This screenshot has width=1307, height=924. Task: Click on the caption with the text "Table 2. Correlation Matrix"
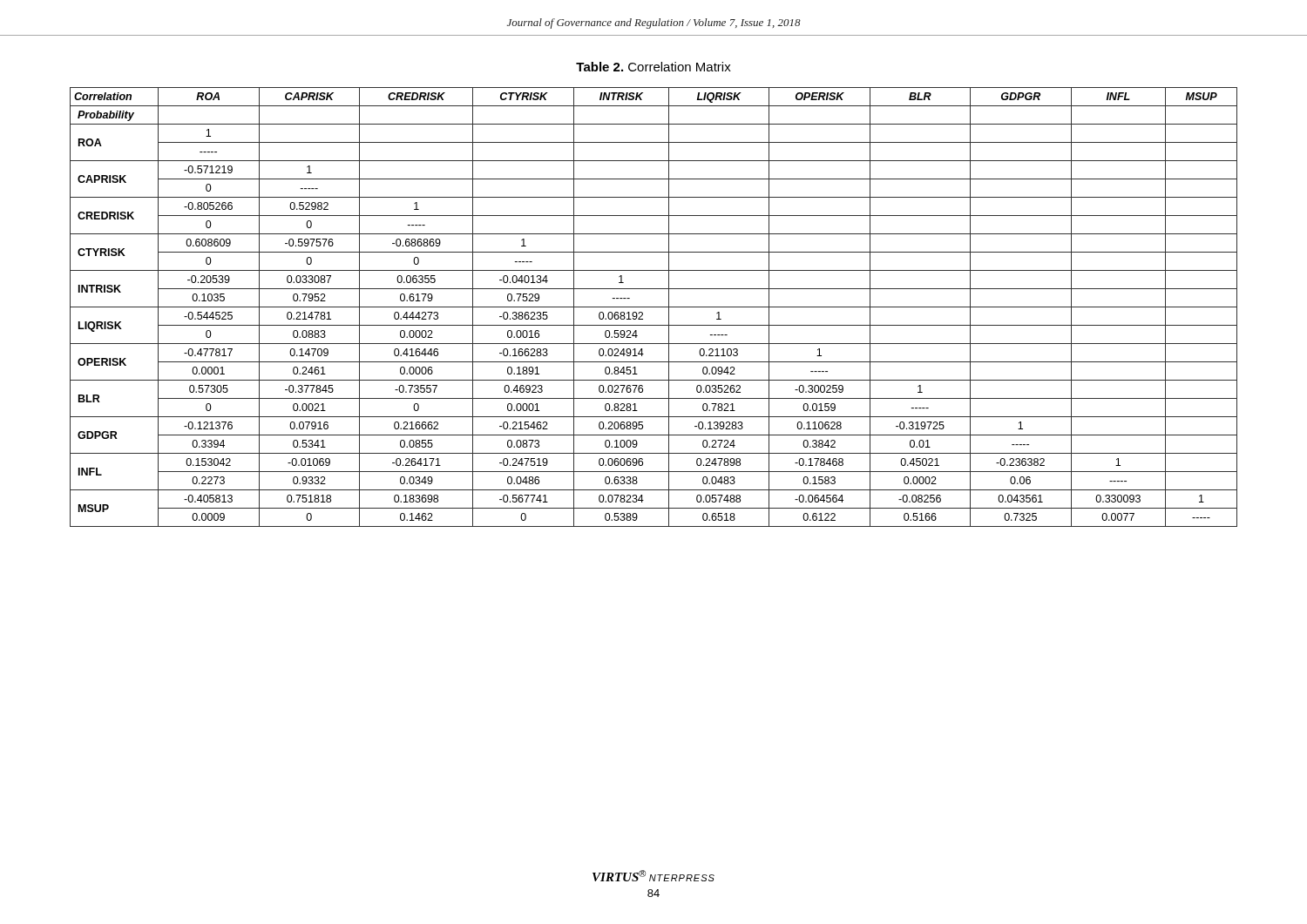coord(654,67)
